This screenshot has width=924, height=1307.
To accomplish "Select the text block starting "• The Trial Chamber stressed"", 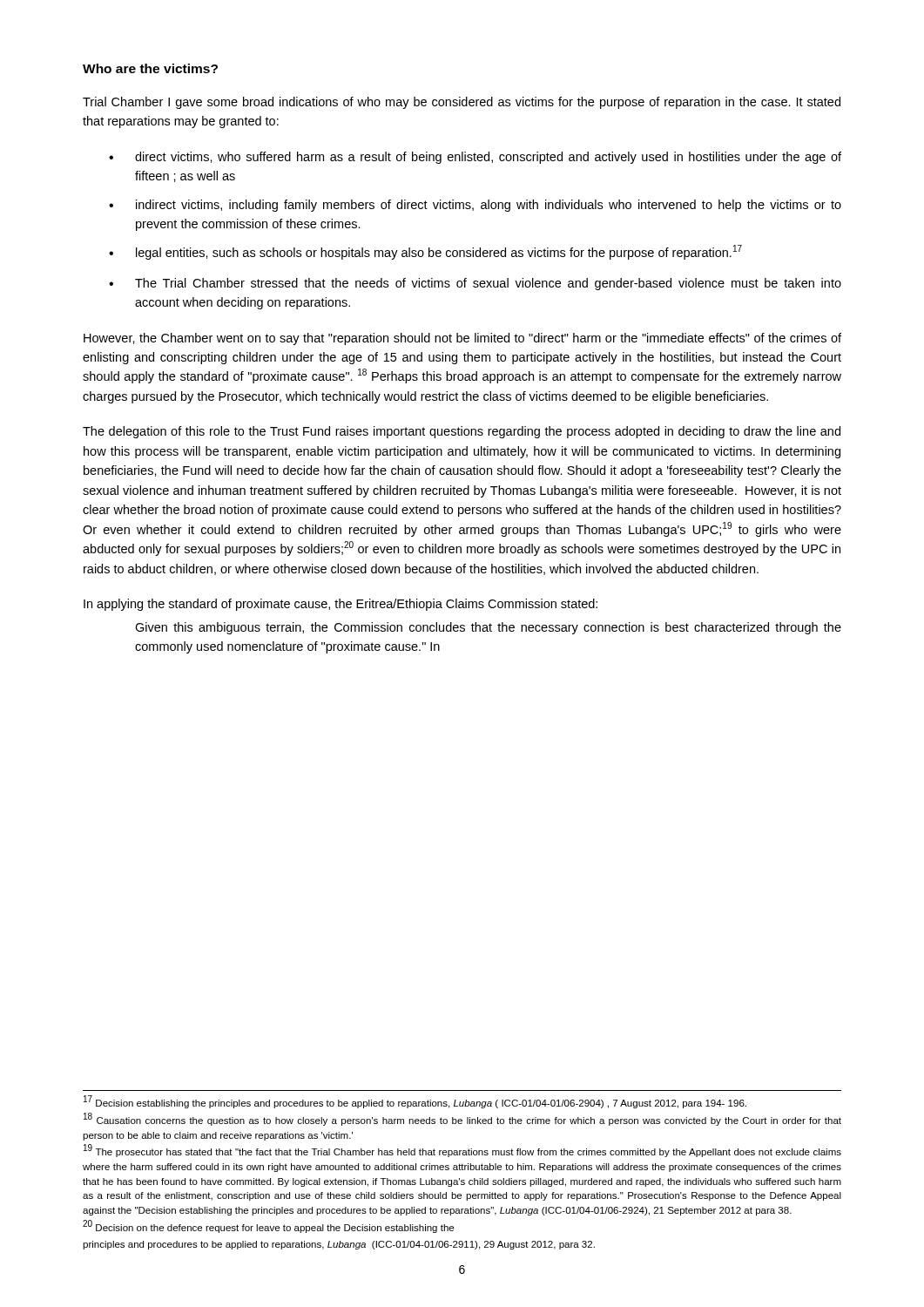I will pos(475,293).
